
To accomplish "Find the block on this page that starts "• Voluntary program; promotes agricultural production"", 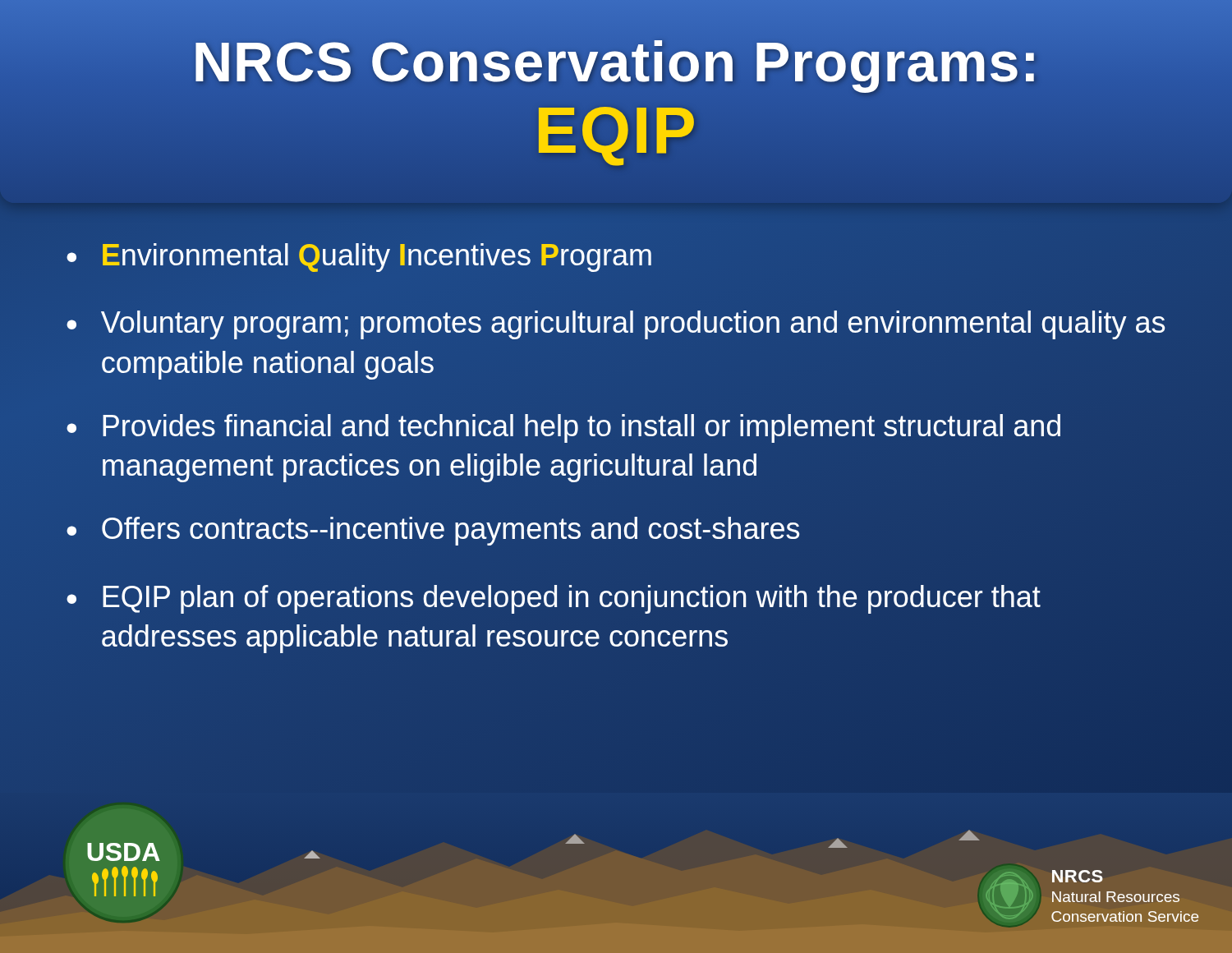I will [616, 343].
